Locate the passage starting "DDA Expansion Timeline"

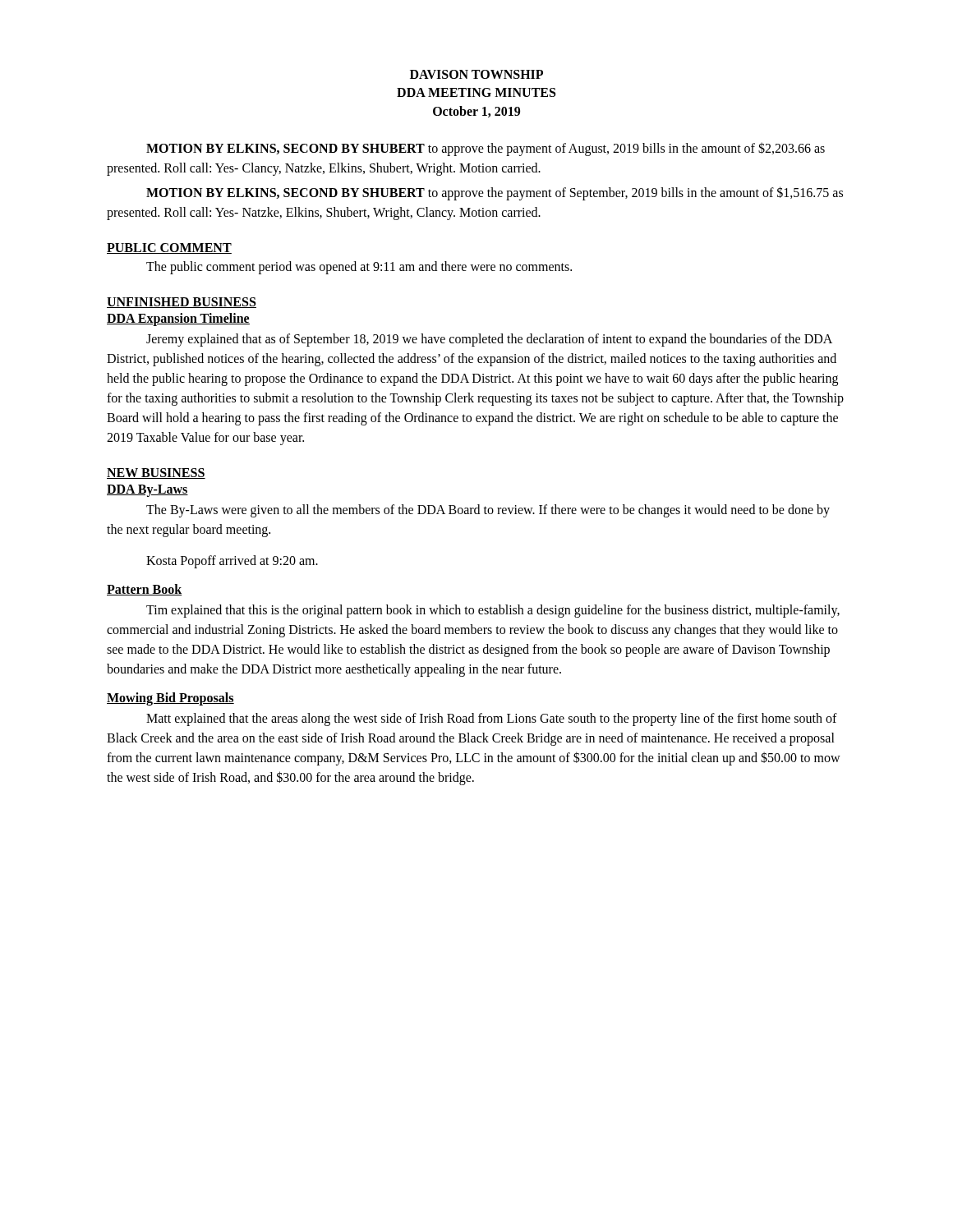coord(178,318)
